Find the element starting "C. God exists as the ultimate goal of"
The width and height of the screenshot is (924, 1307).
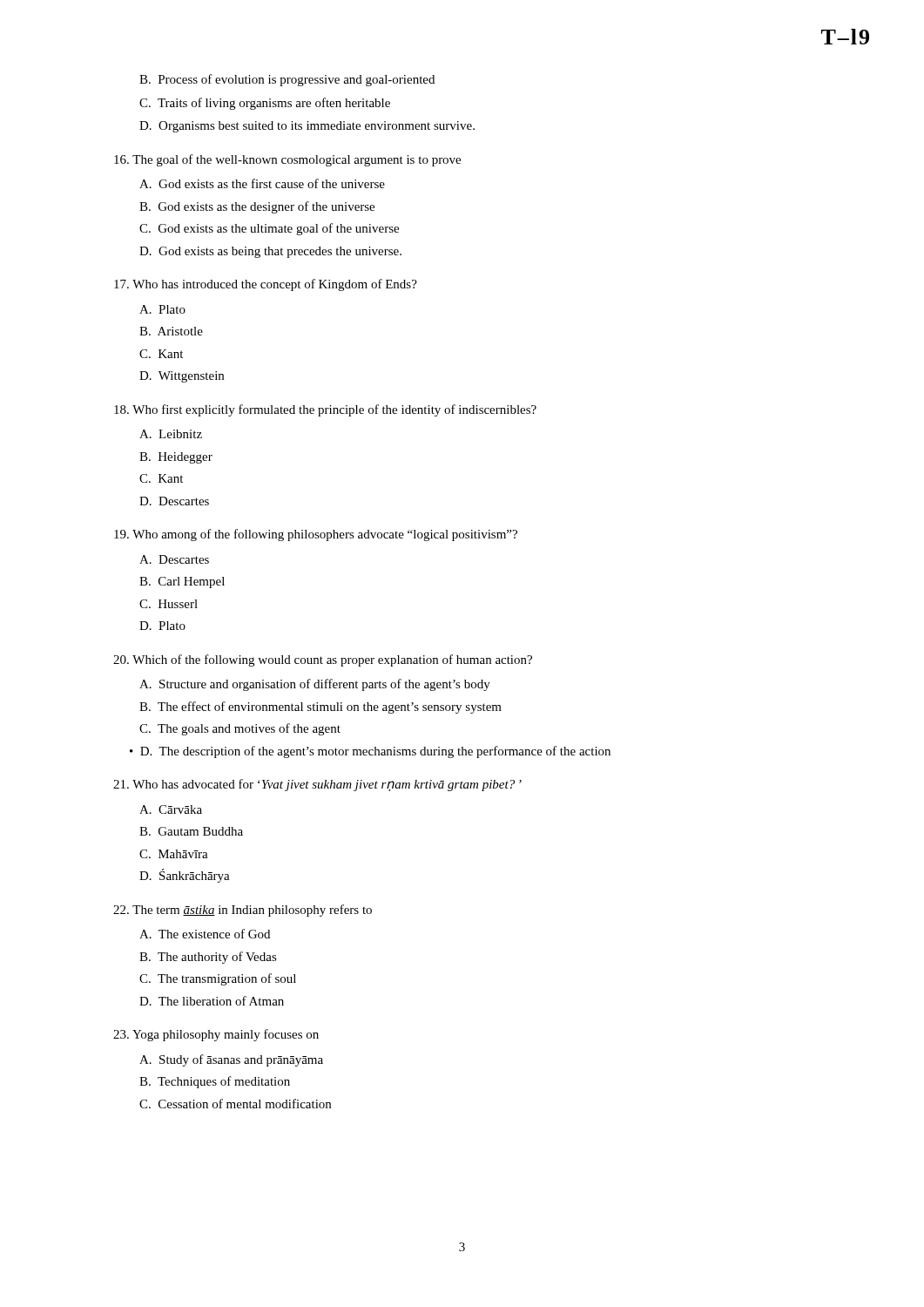pos(269,228)
